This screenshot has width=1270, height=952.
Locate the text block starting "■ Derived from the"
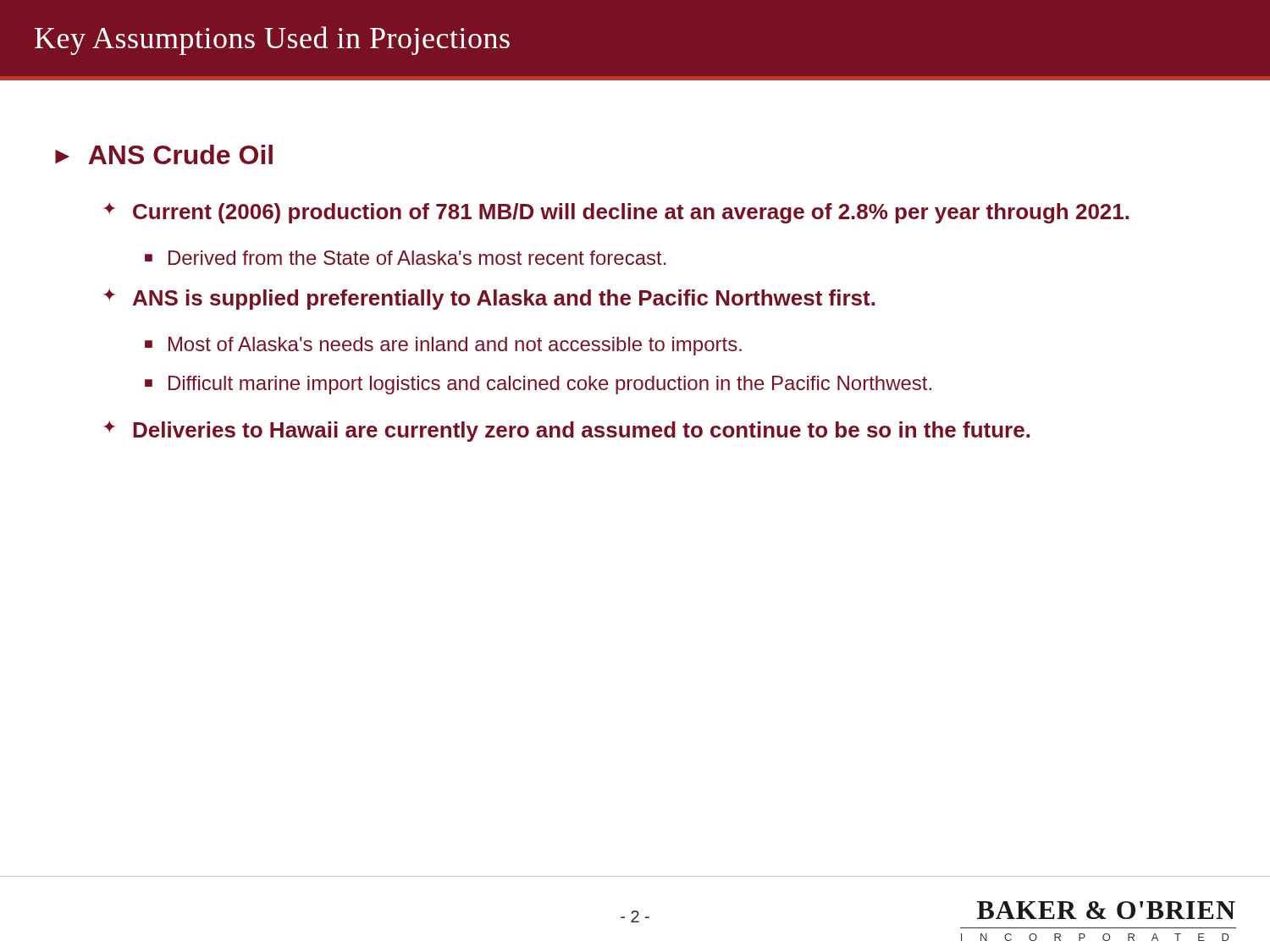click(x=406, y=258)
